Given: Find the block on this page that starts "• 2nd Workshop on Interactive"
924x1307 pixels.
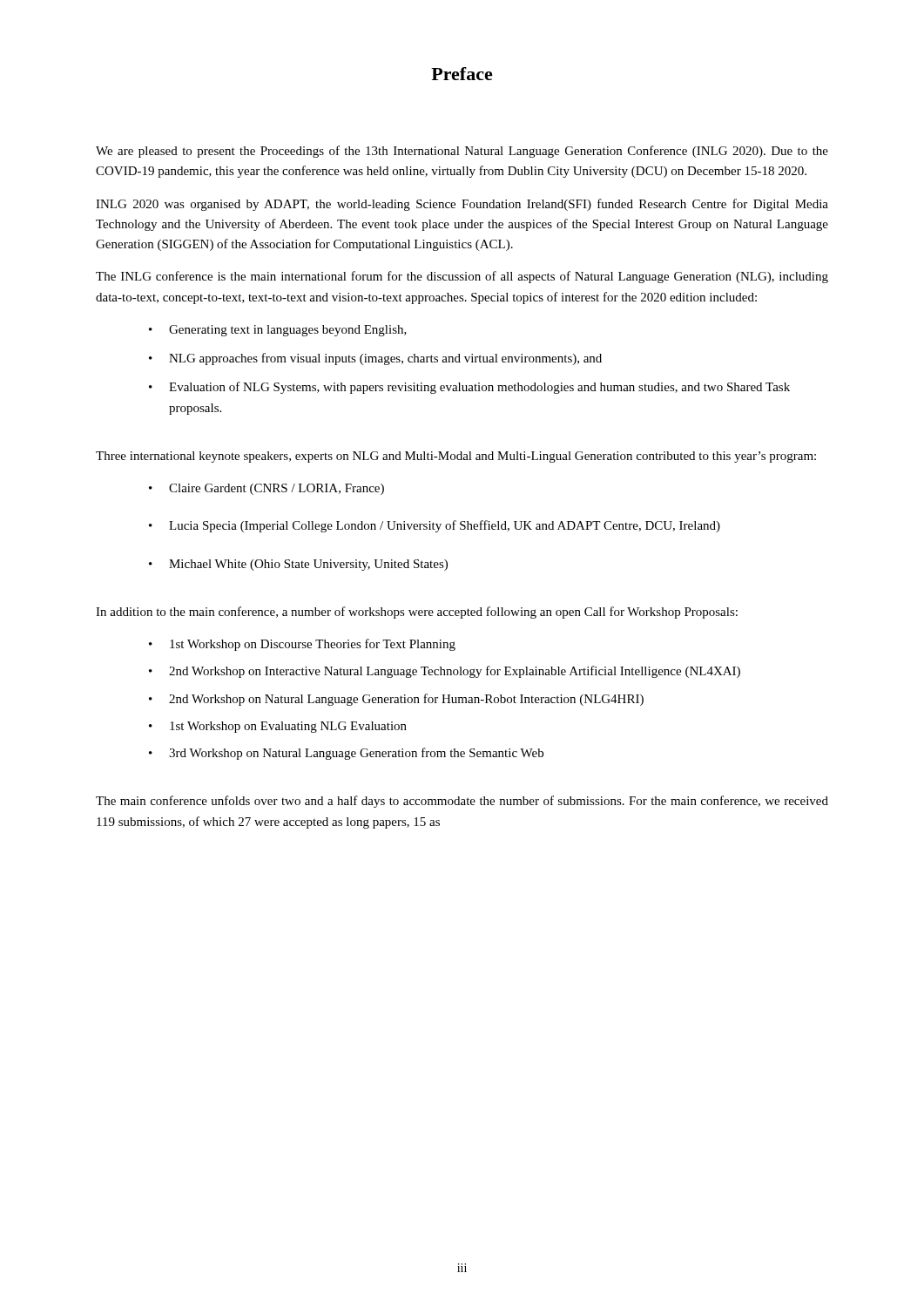Looking at the screenshot, I should (488, 672).
